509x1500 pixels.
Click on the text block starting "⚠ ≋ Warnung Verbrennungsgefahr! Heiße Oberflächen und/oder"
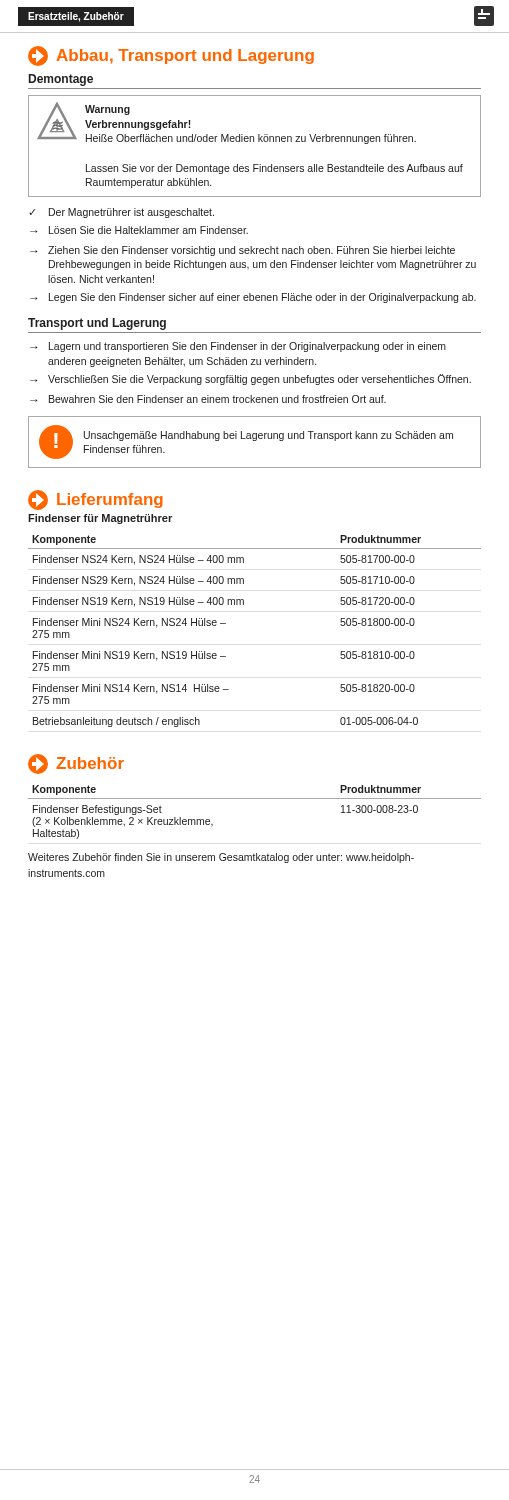point(254,146)
